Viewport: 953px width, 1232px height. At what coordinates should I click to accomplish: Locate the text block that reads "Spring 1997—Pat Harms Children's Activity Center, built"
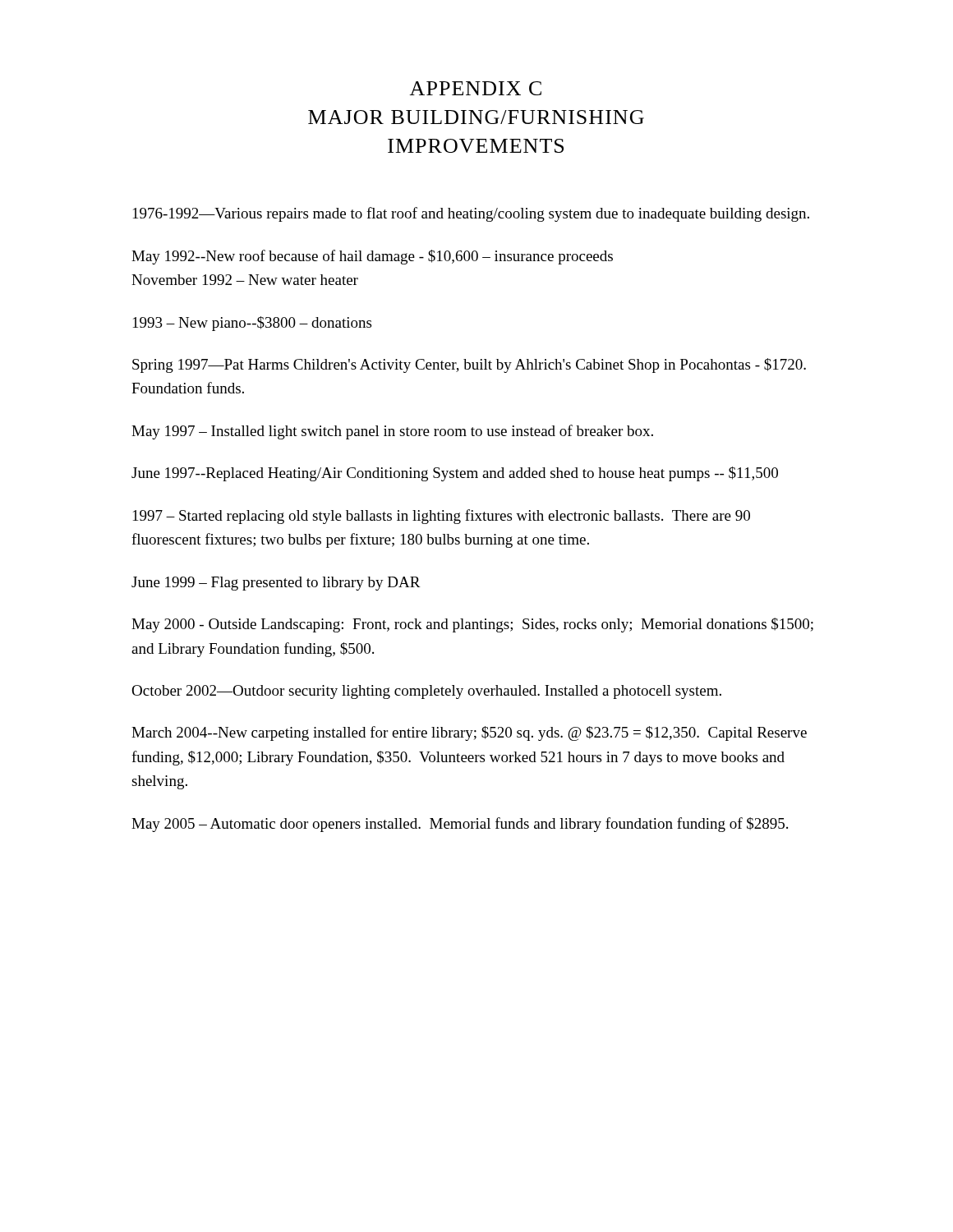[471, 376]
